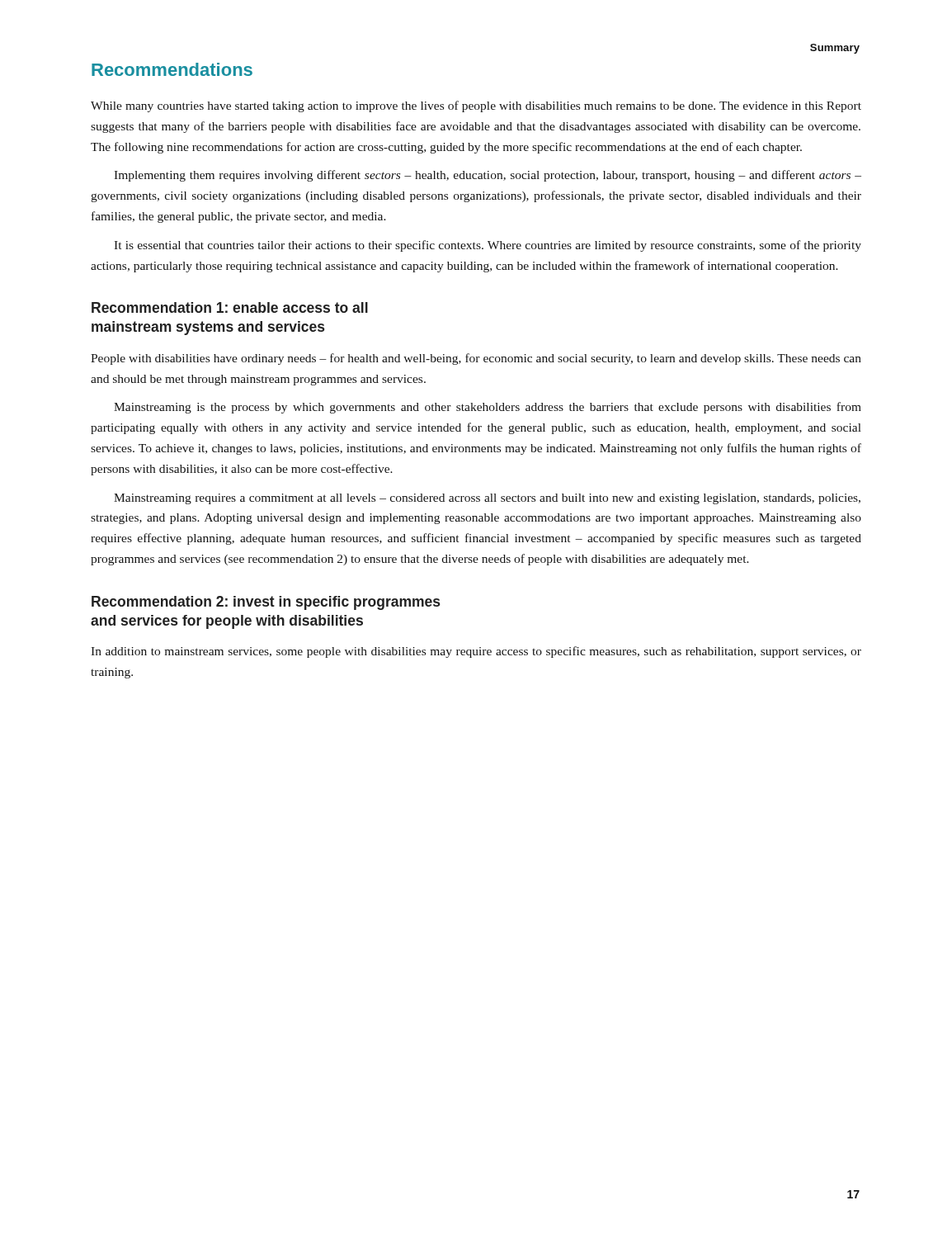Navigate to the region starting "Mainstreaming is the process by"

(x=476, y=438)
